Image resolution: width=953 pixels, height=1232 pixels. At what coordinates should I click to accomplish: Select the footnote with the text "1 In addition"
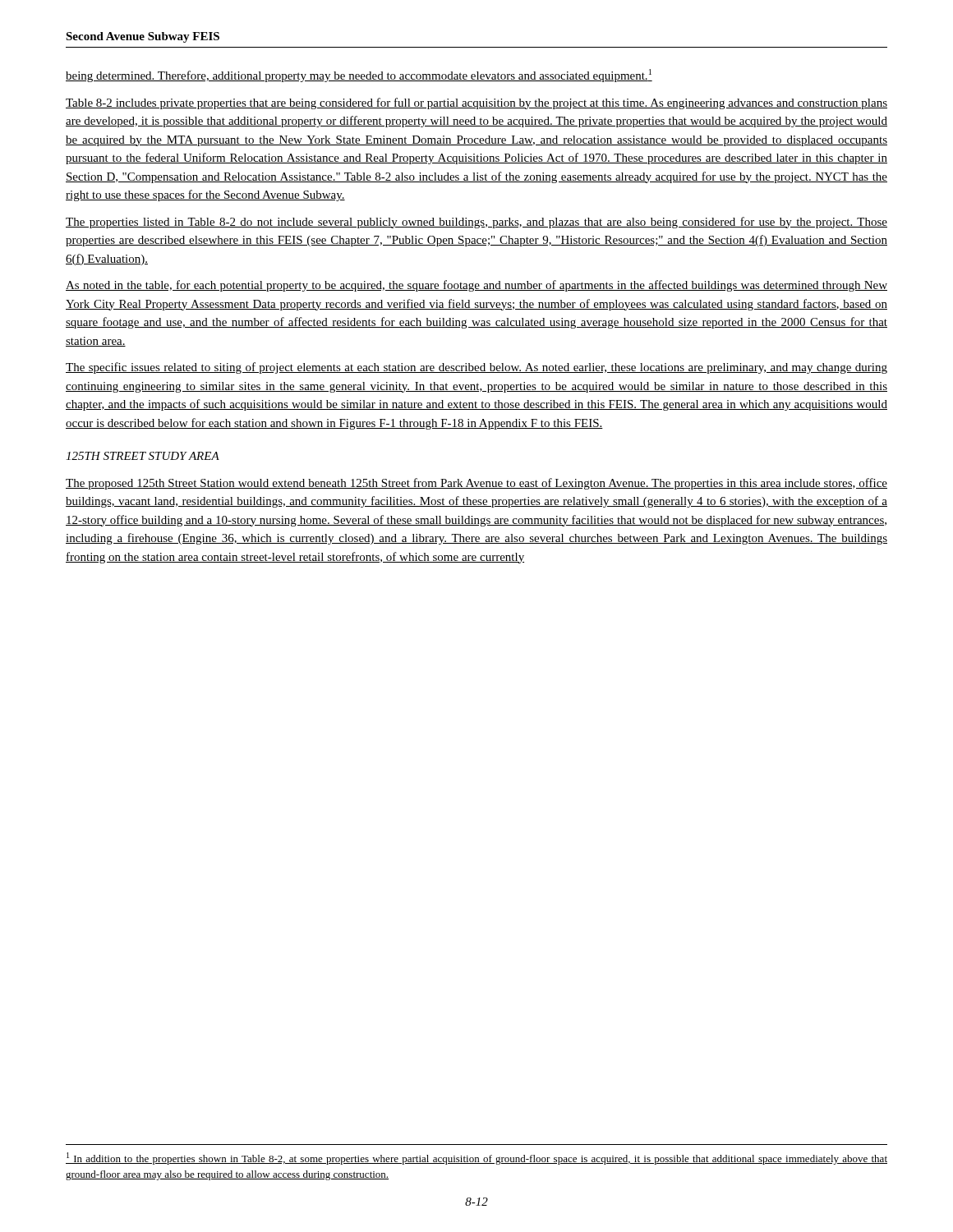[x=476, y=1166]
